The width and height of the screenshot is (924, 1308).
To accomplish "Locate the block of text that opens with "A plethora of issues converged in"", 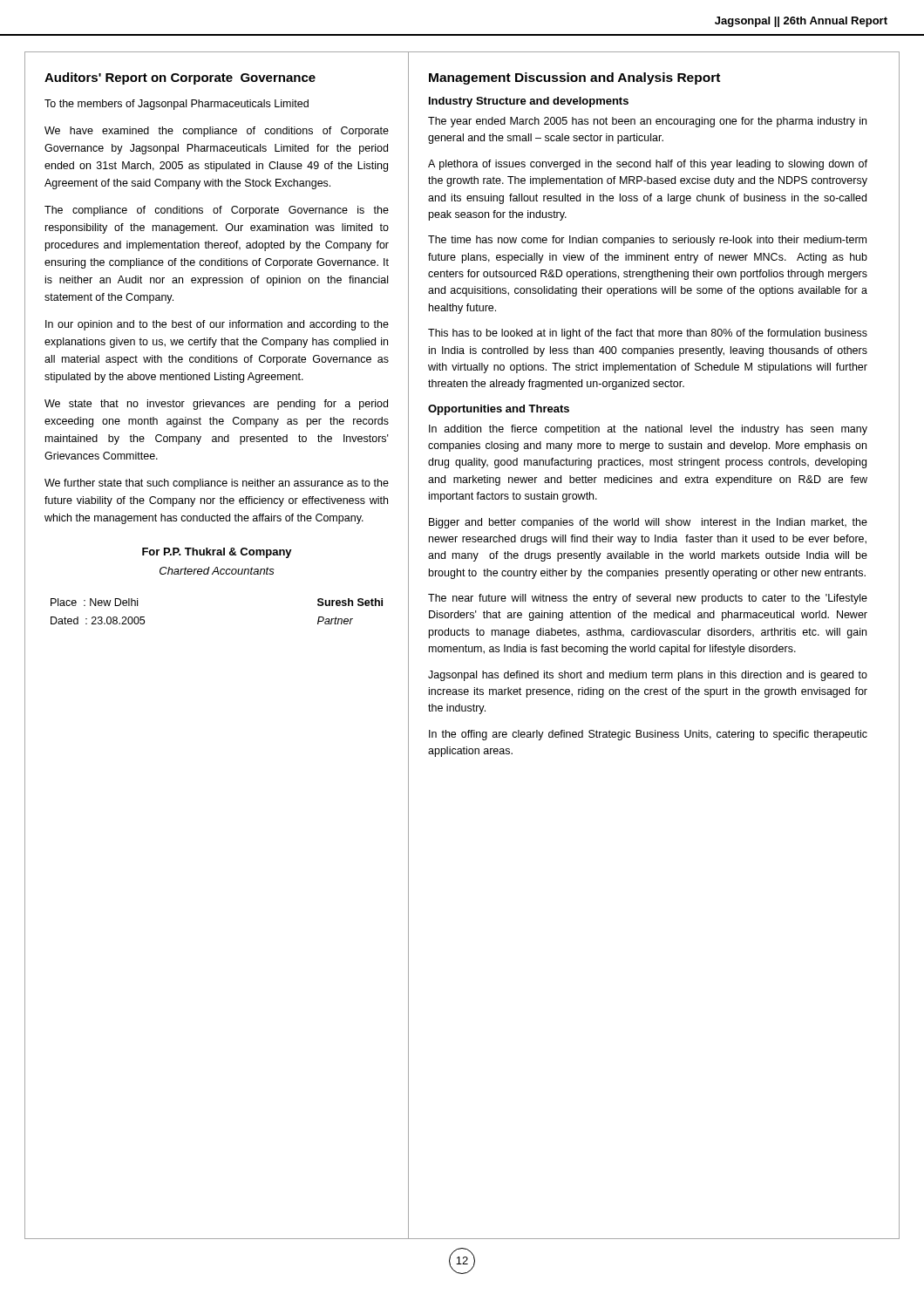I will tap(648, 189).
